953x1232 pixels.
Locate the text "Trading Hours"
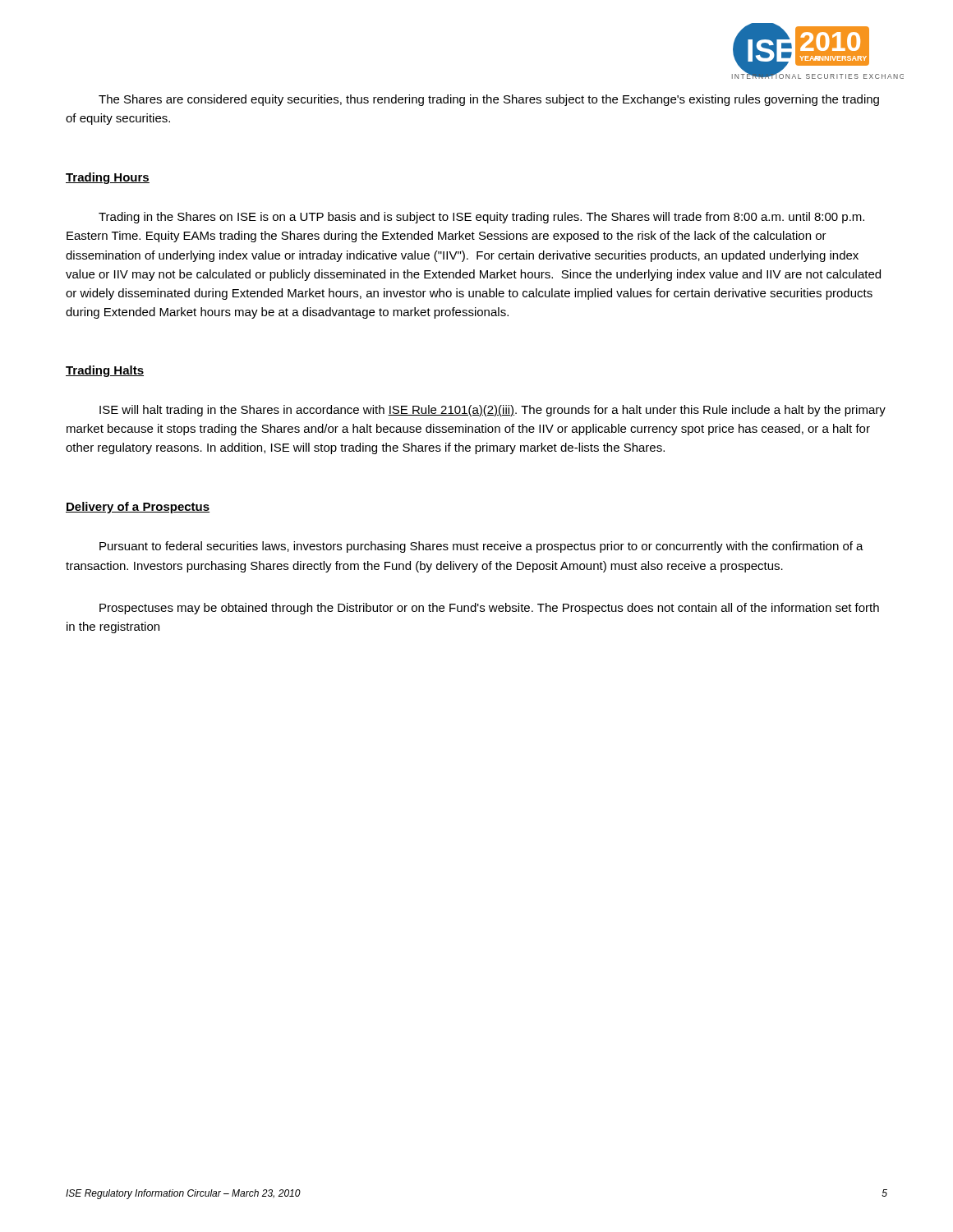108,178
